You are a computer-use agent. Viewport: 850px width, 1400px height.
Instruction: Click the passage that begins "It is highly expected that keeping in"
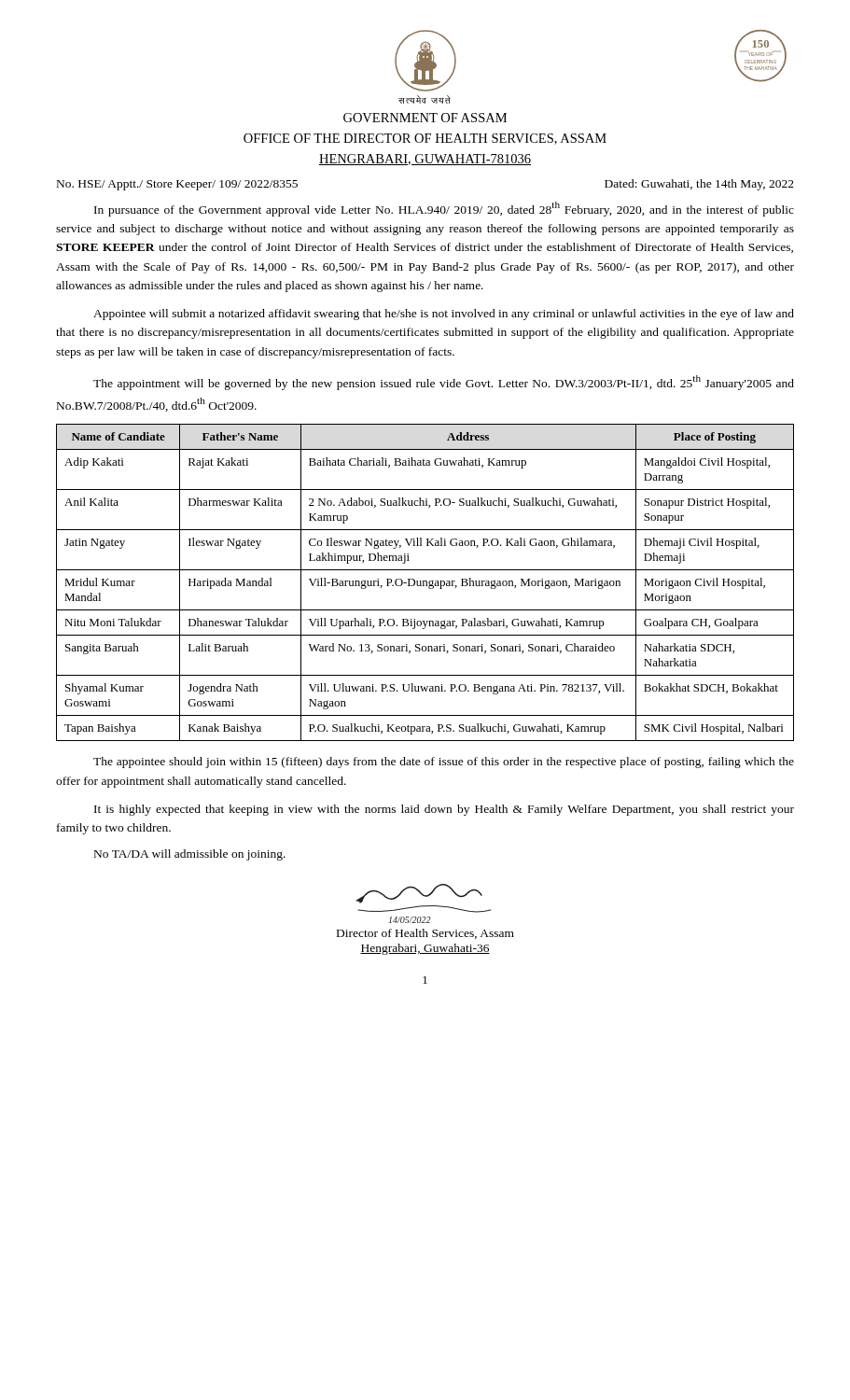click(425, 818)
